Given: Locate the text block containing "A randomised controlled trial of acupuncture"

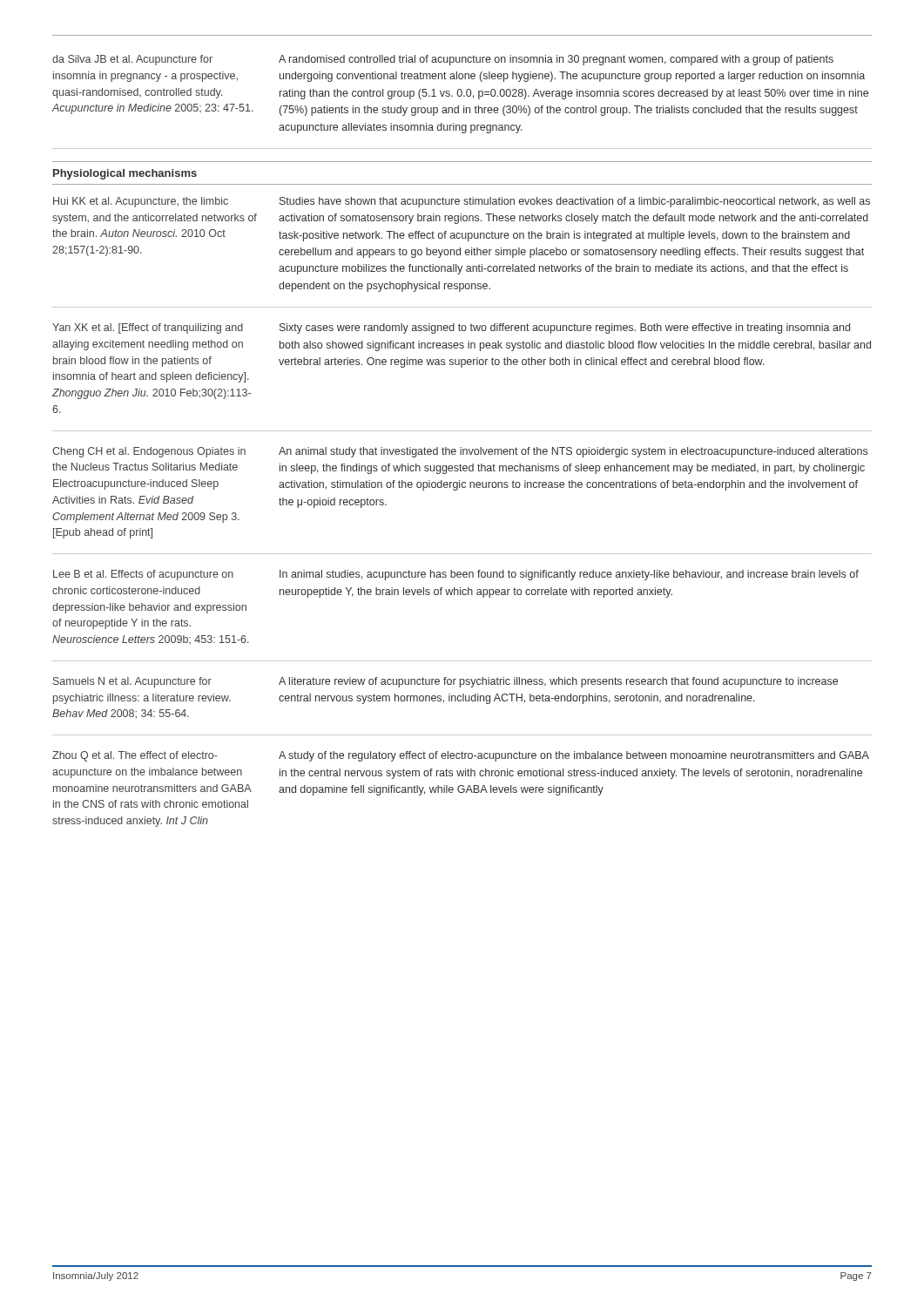Looking at the screenshot, I should point(574,93).
